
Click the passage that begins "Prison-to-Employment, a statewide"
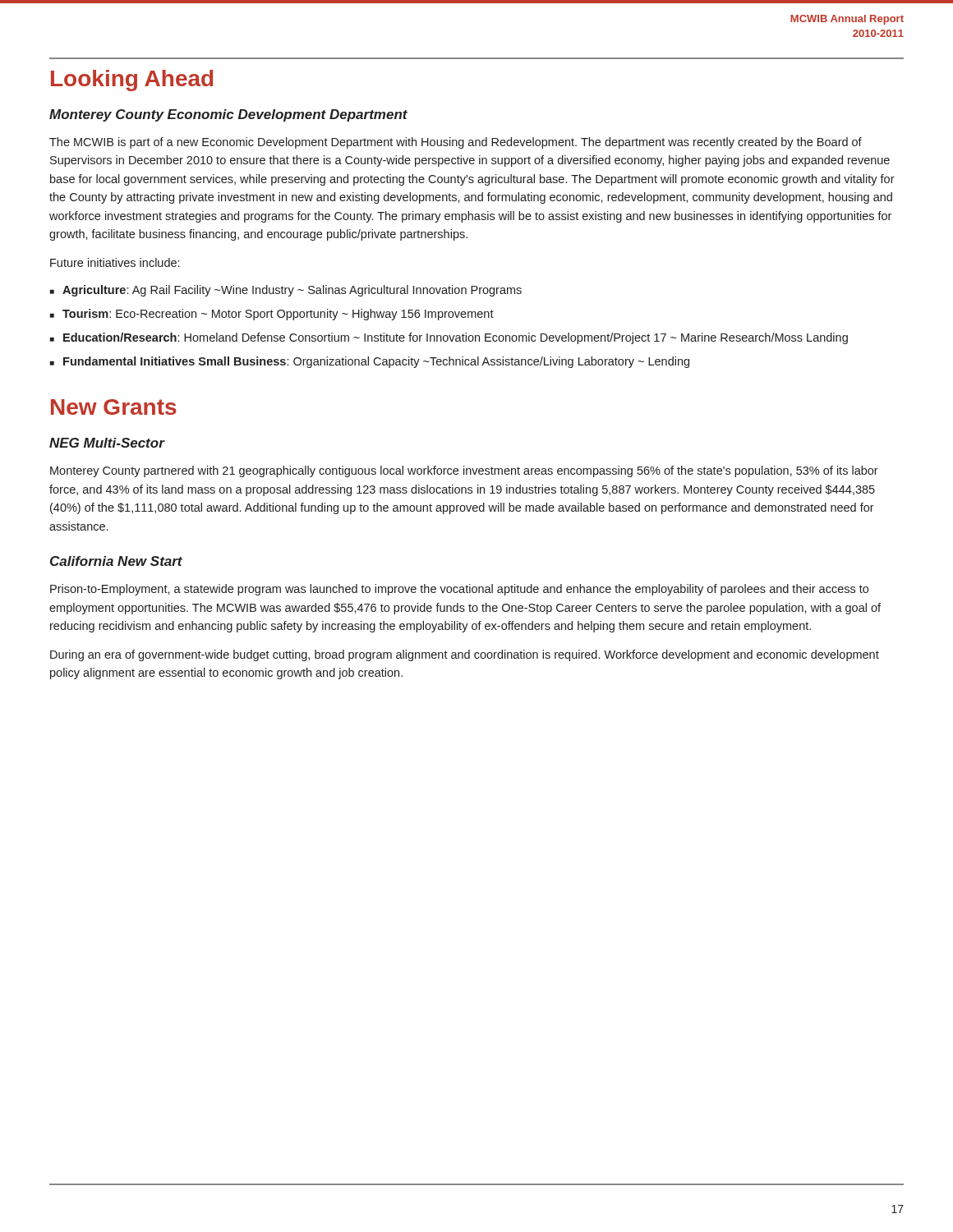click(x=465, y=607)
